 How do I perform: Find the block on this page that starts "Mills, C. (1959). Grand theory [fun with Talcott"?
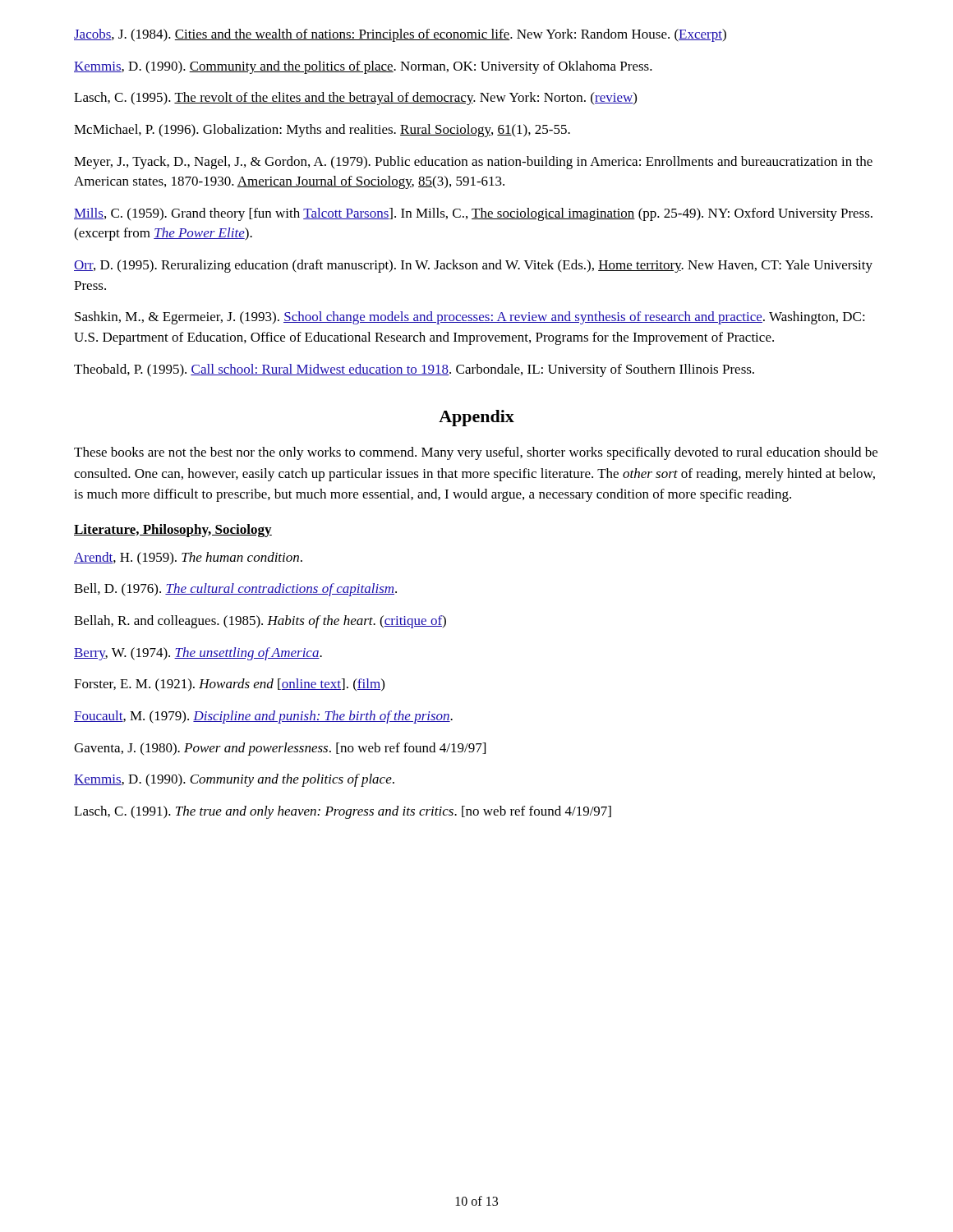[x=474, y=223]
